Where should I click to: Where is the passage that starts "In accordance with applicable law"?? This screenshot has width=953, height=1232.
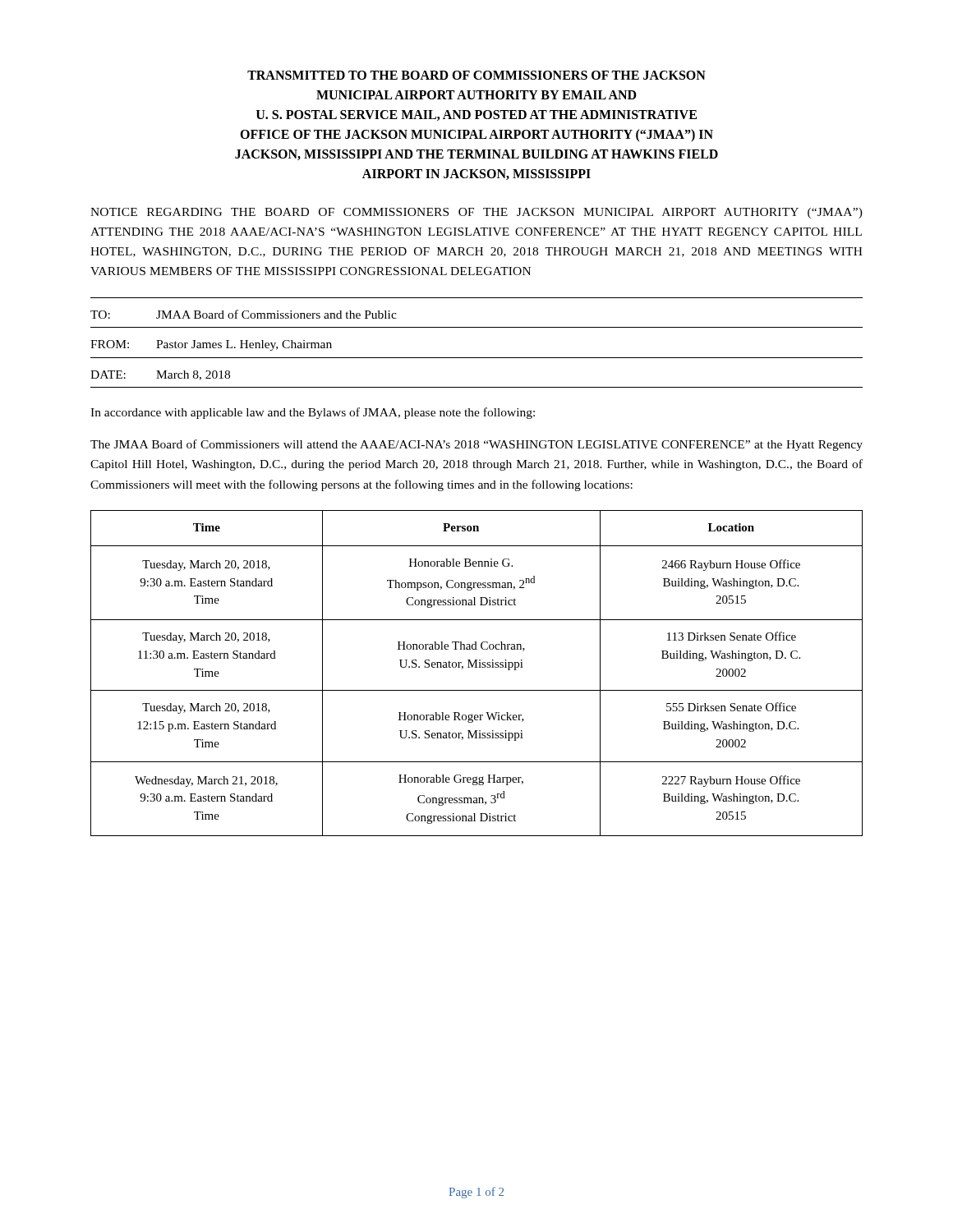tap(313, 412)
